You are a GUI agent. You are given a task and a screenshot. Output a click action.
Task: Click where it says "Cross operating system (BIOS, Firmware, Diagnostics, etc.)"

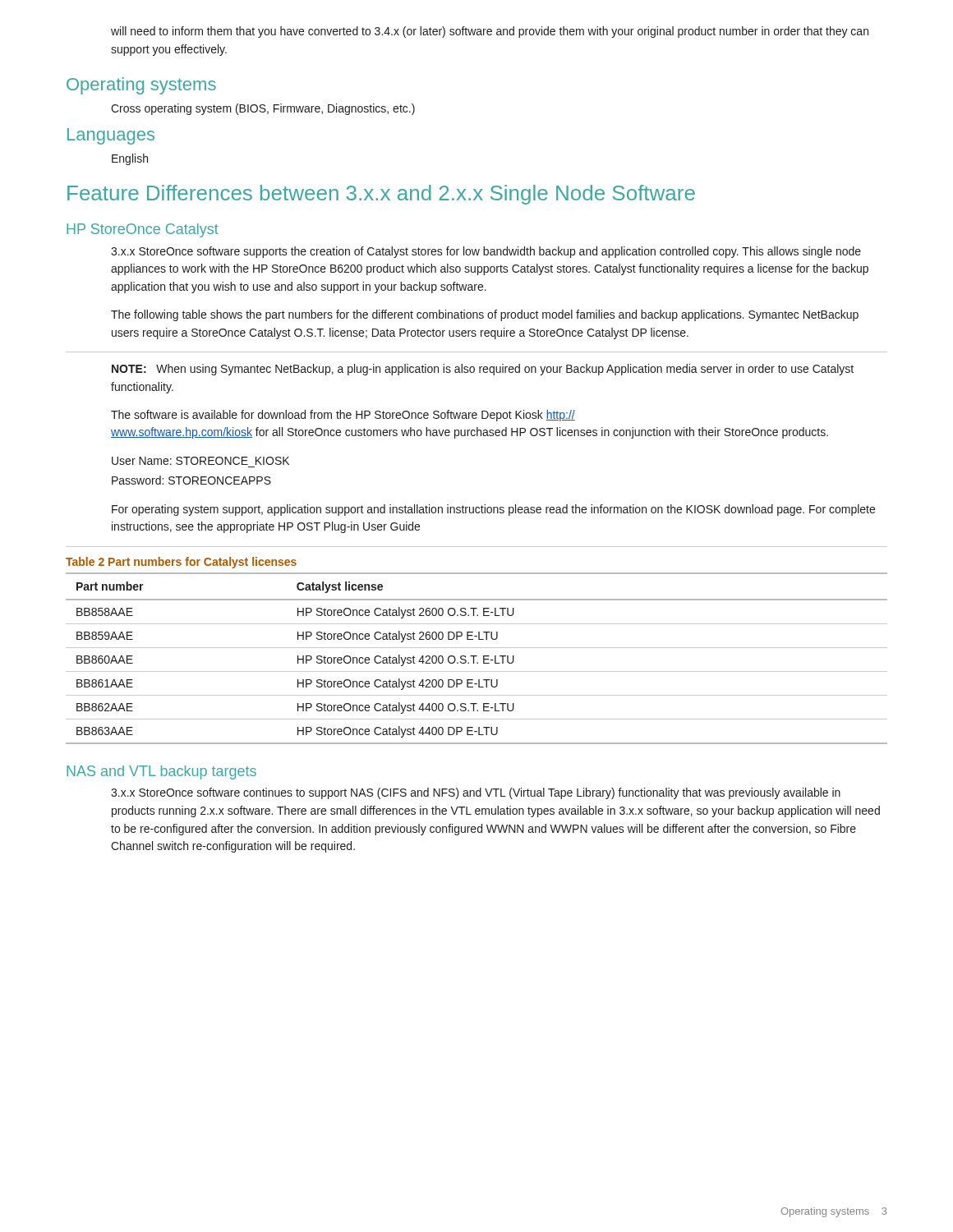(x=263, y=108)
